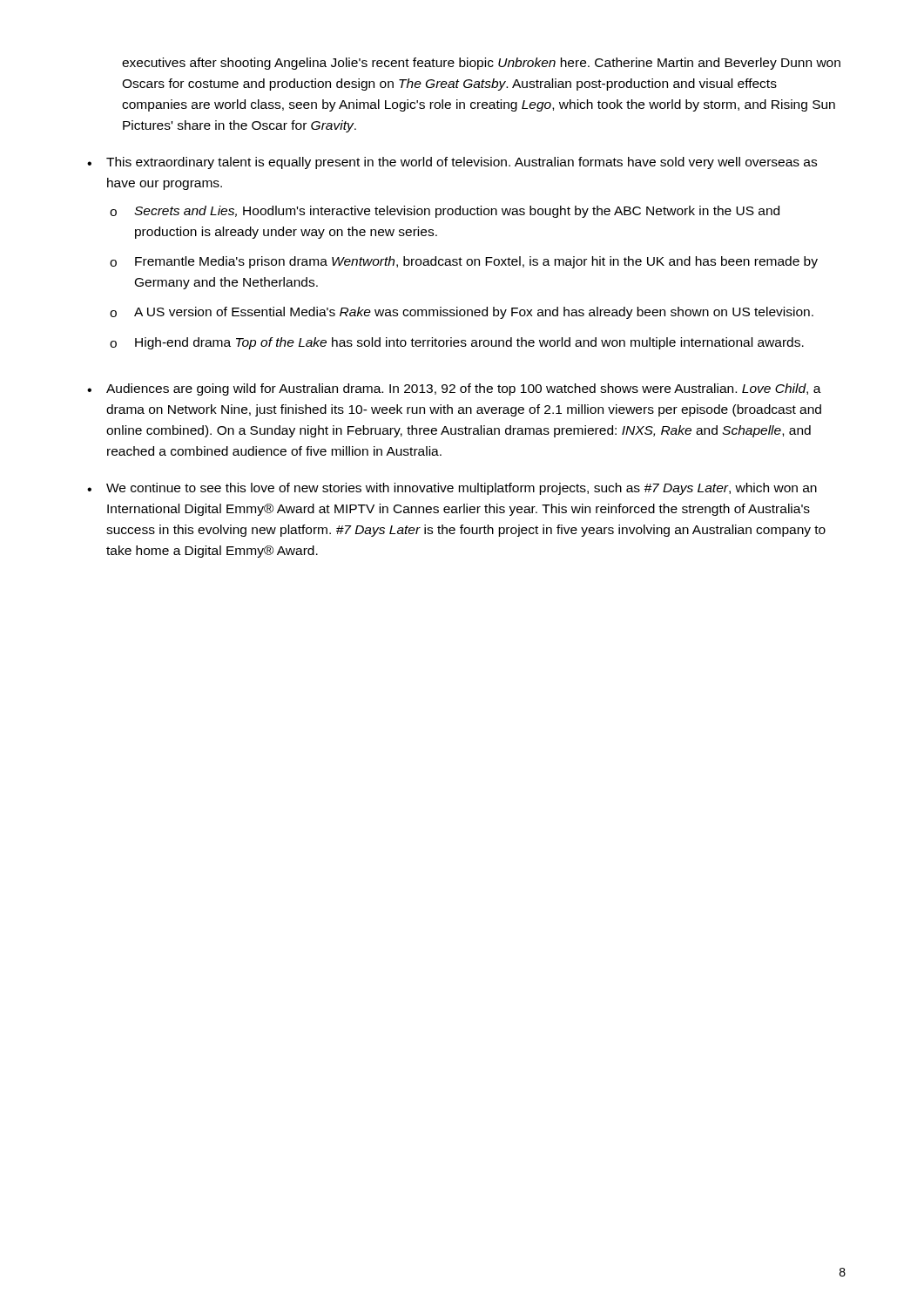Select the list item with the text "• This extraordinary talent is"
The width and height of the screenshot is (924, 1307).
[x=466, y=257]
